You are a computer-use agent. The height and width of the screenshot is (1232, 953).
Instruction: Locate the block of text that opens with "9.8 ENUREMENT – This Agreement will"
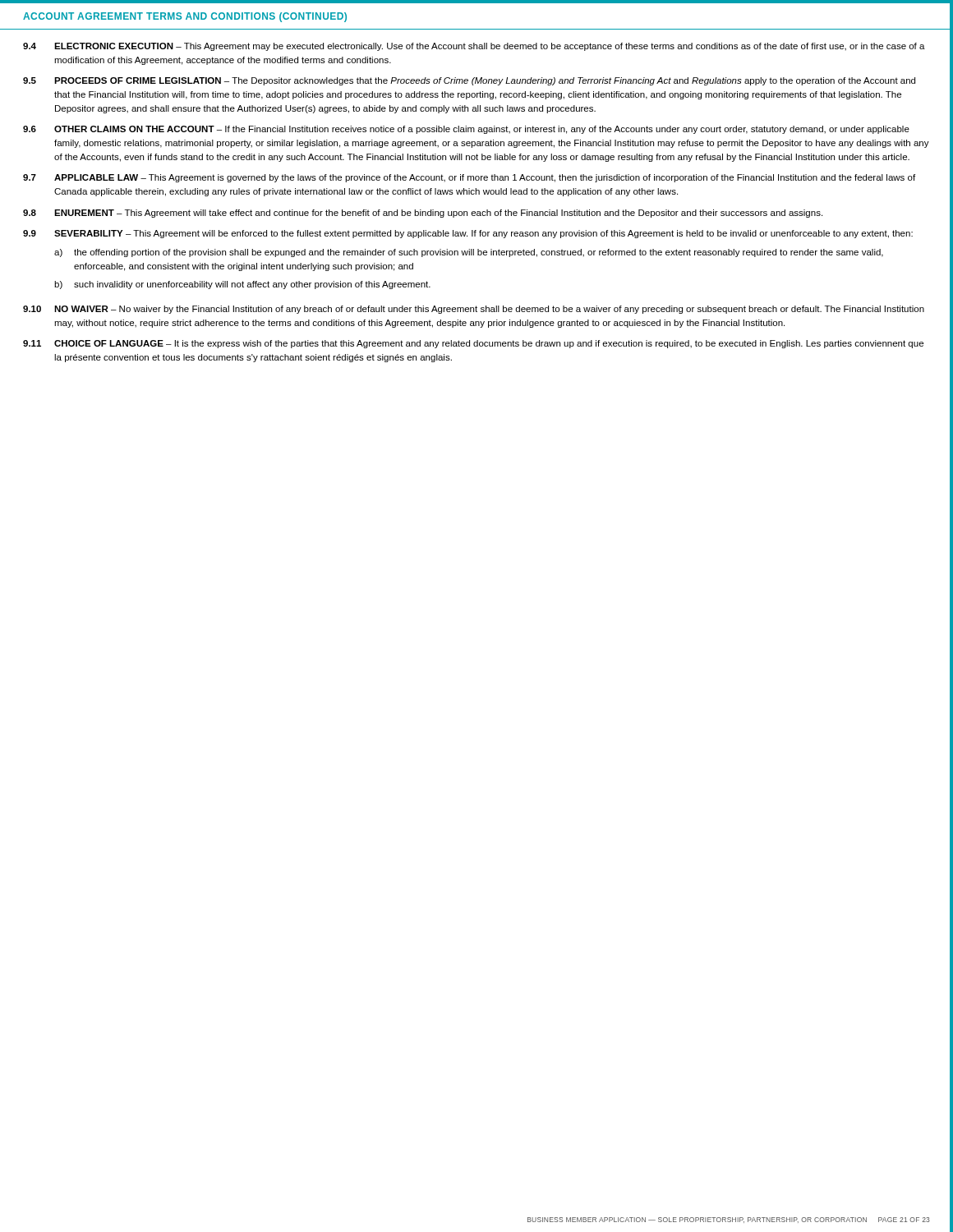click(476, 213)
